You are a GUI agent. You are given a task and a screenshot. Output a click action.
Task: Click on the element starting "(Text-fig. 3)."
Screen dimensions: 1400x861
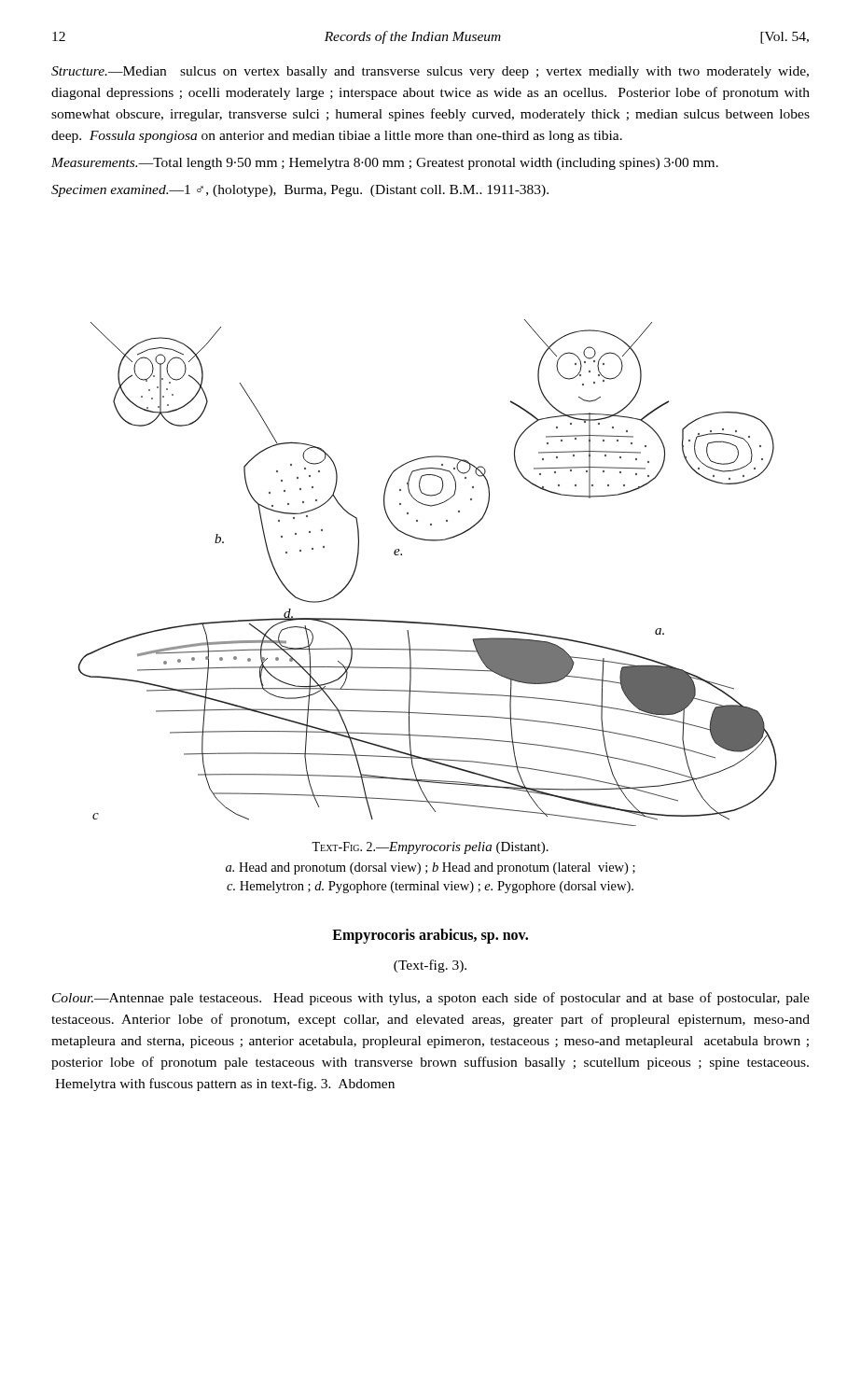430,965
